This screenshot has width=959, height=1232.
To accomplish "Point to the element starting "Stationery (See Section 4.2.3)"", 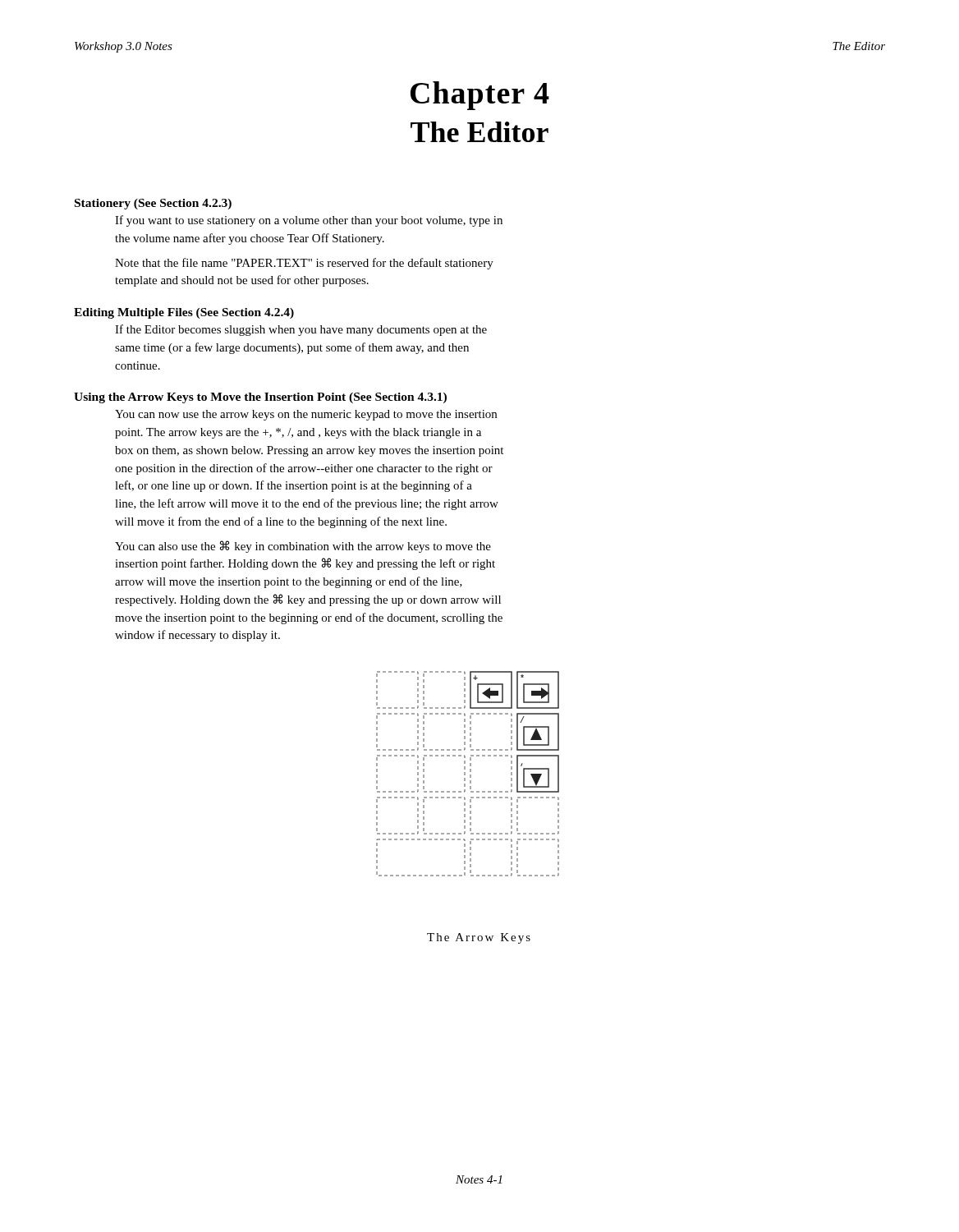I will tap(153, 202).
